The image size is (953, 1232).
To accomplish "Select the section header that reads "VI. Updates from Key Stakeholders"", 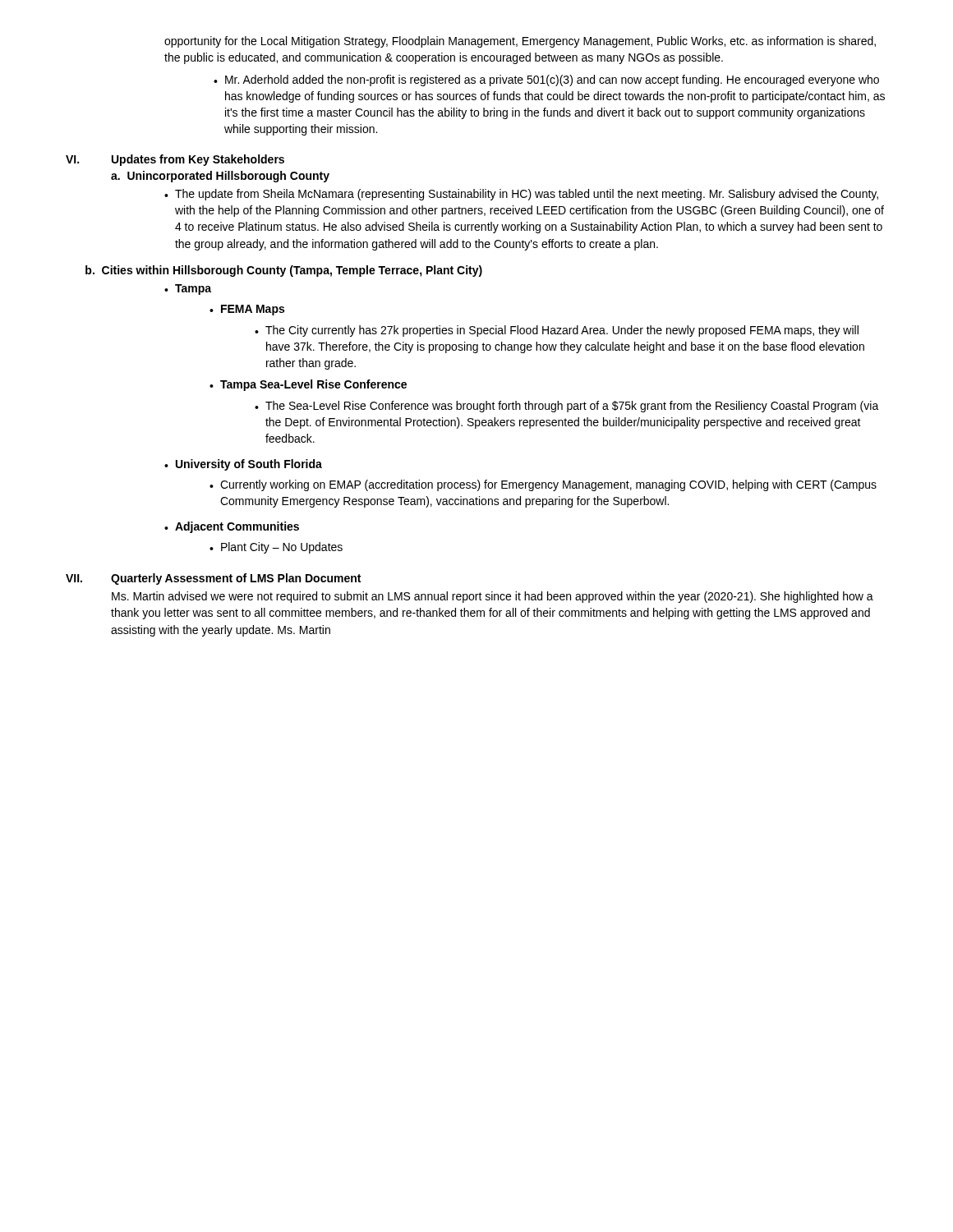I will (x=175, y=160).
